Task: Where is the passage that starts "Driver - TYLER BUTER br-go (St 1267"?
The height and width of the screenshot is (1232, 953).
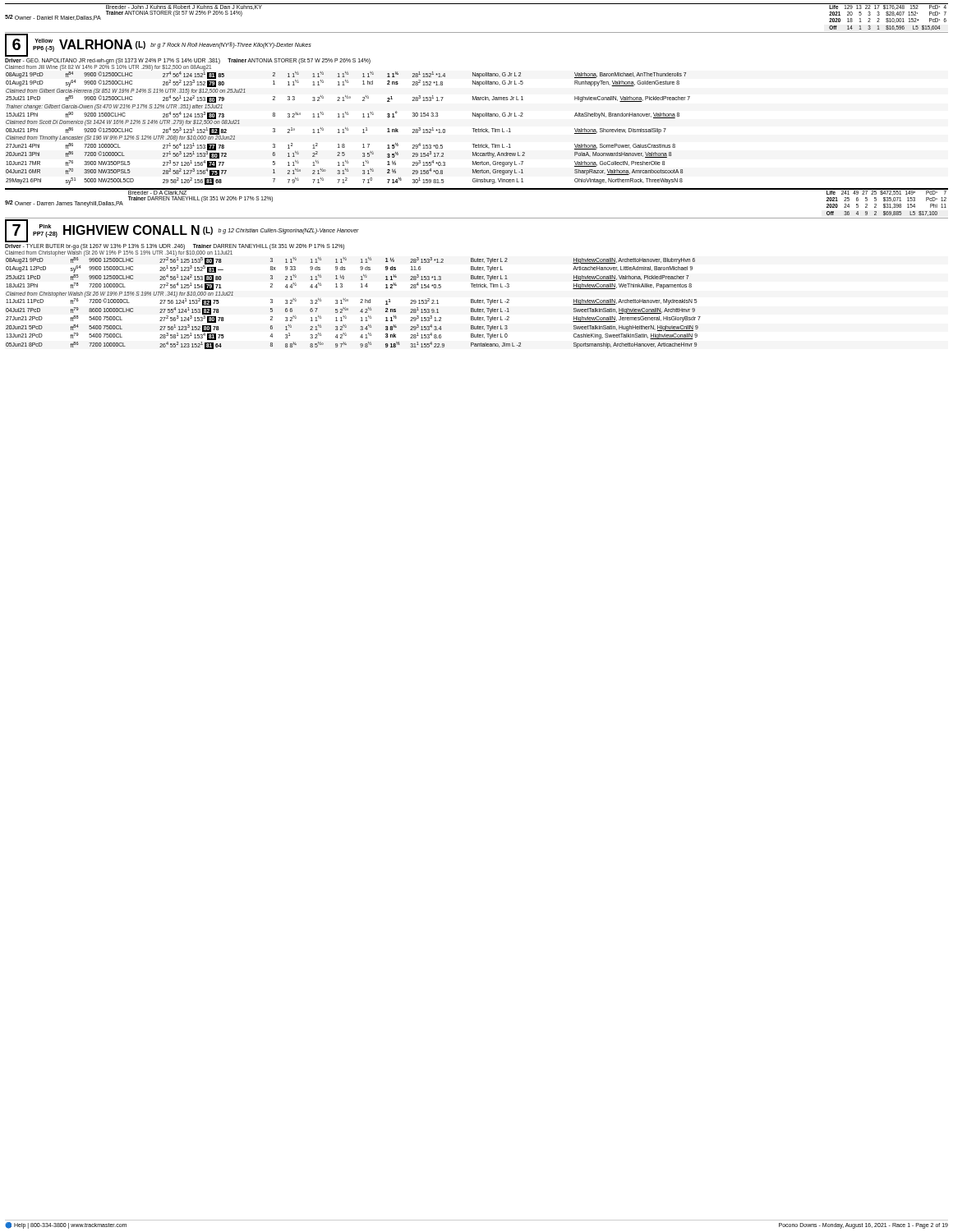Action: (175, 246)
